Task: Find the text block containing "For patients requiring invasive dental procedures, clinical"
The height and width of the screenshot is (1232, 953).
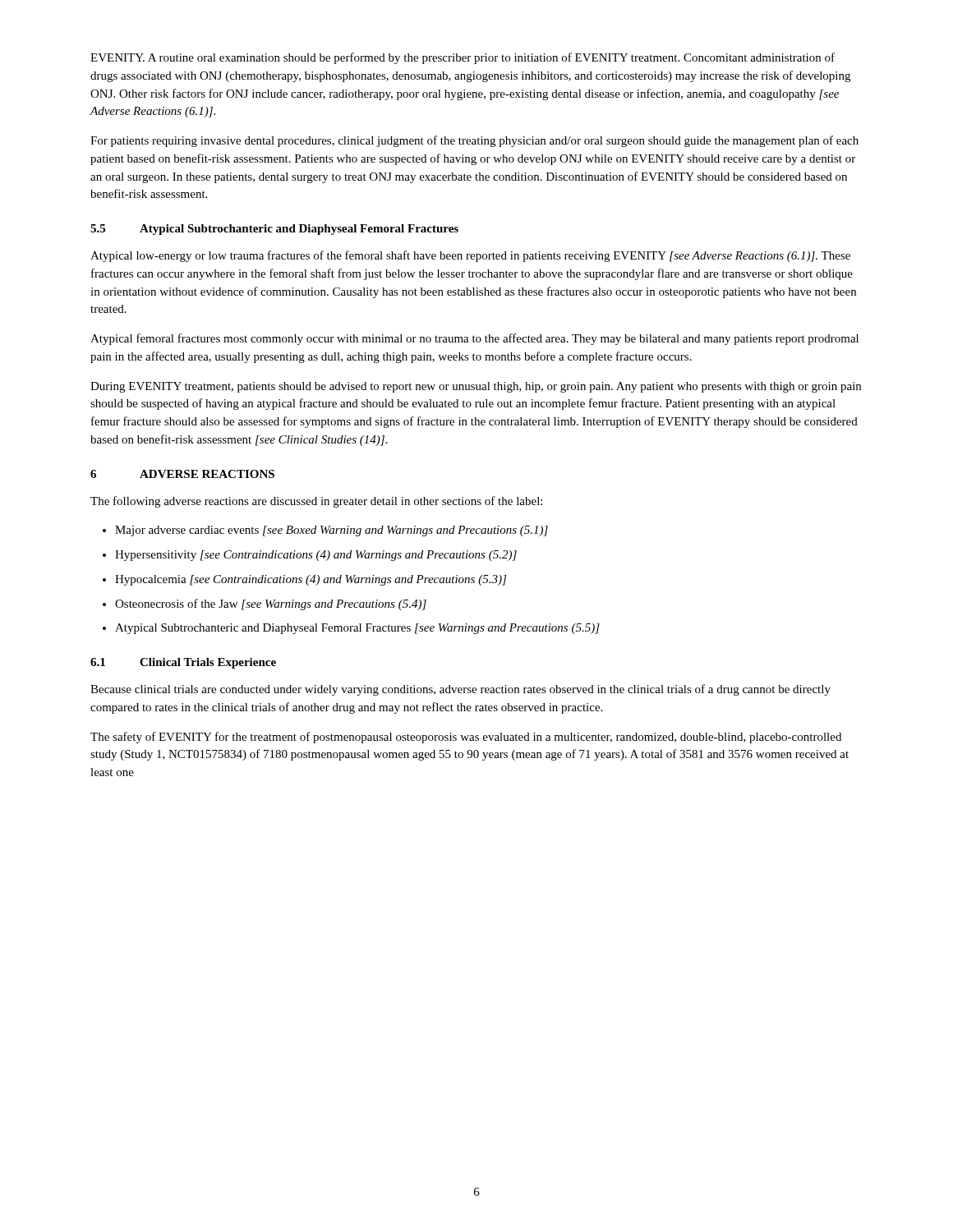Action: (x=476, y=168)
